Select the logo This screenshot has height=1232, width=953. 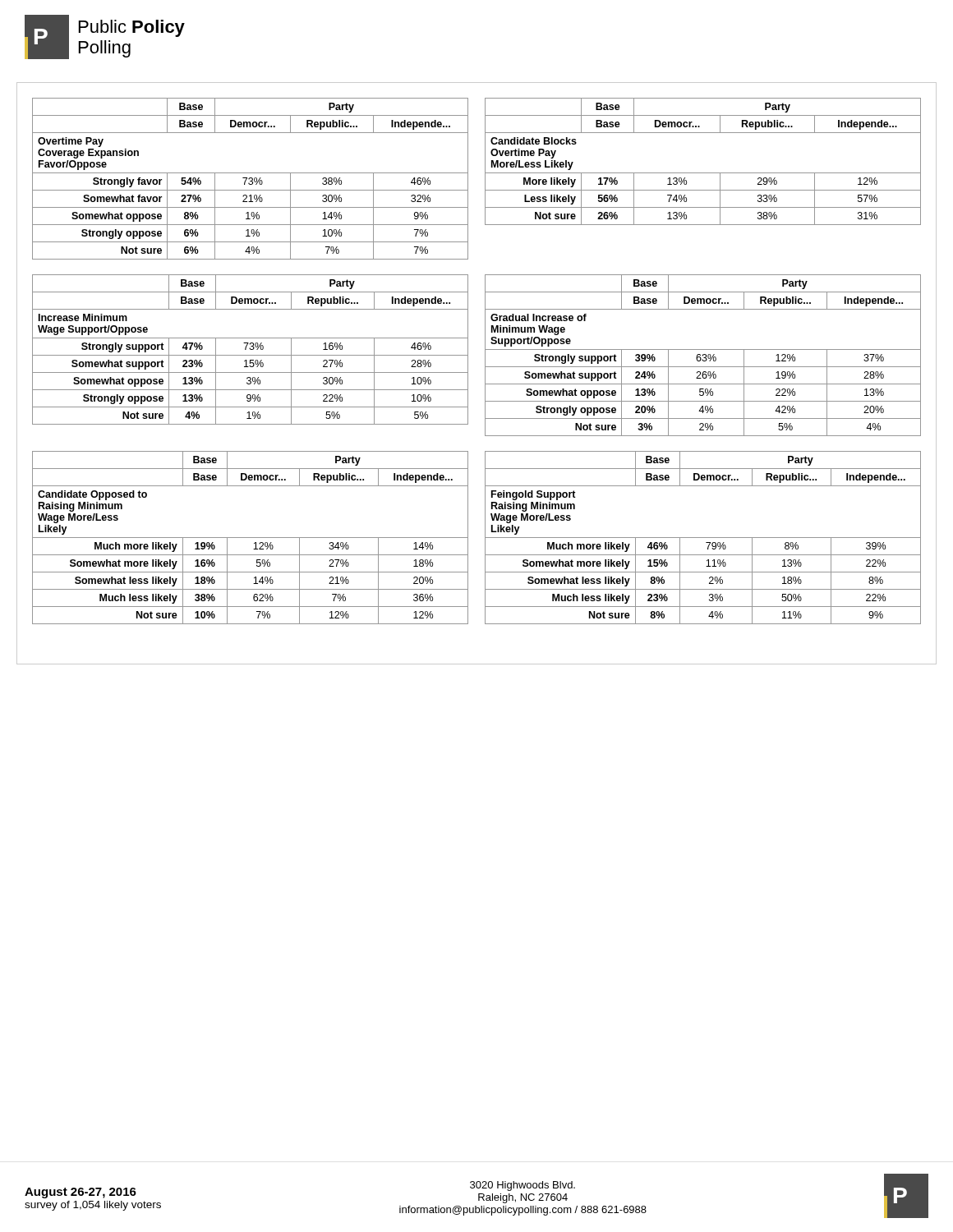pyautogui.click(x=105, y=37)
